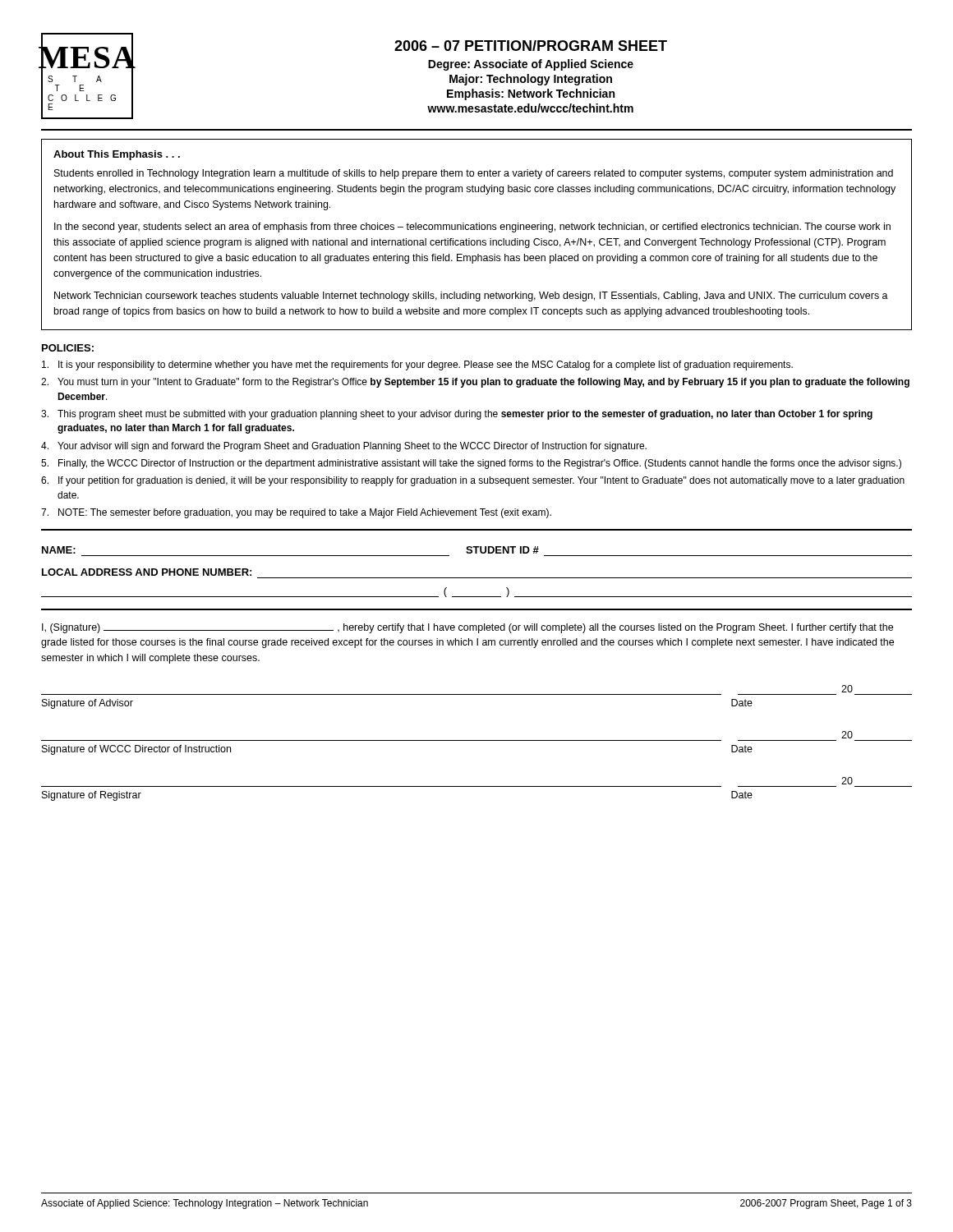The image size is (953, 1232).
Task: Click on the region starting "3. This program sheet"
Action: 476,422
